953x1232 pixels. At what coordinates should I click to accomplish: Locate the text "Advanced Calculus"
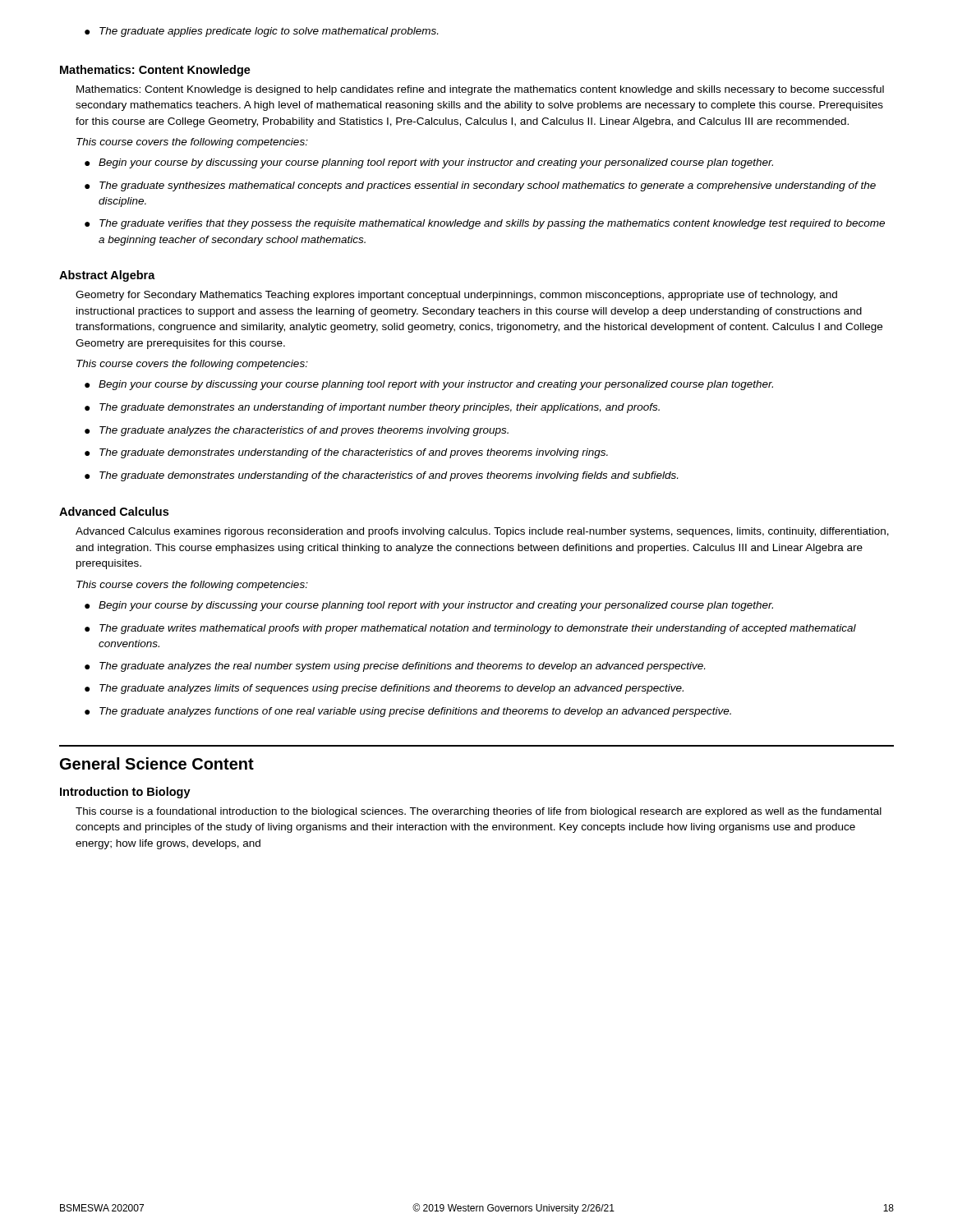tap(114, 512)
